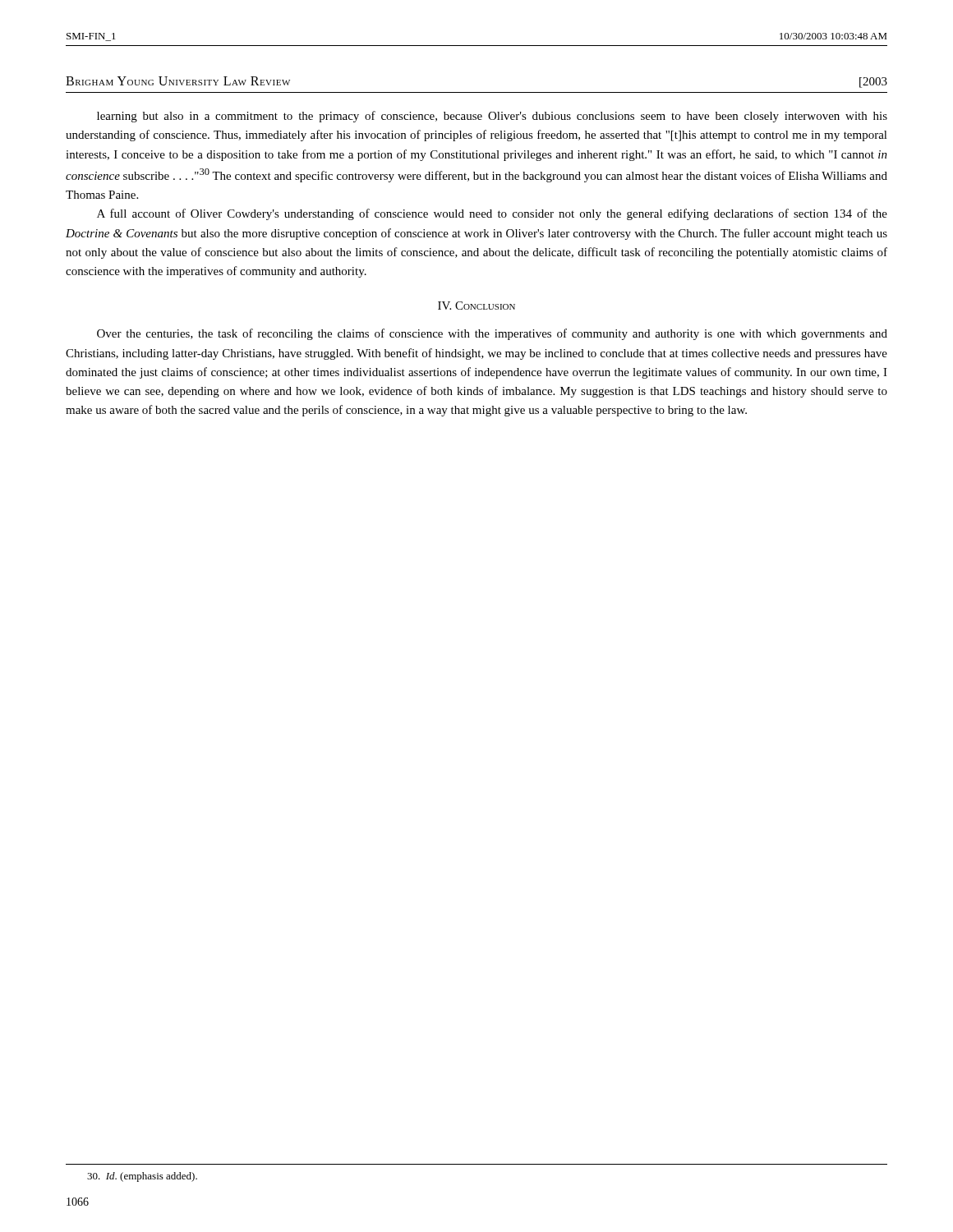Locate the text block that says "A full account of Oliver Cowdery's understanding"
This screenshot has height=1232, width=953.
[476, 243]
